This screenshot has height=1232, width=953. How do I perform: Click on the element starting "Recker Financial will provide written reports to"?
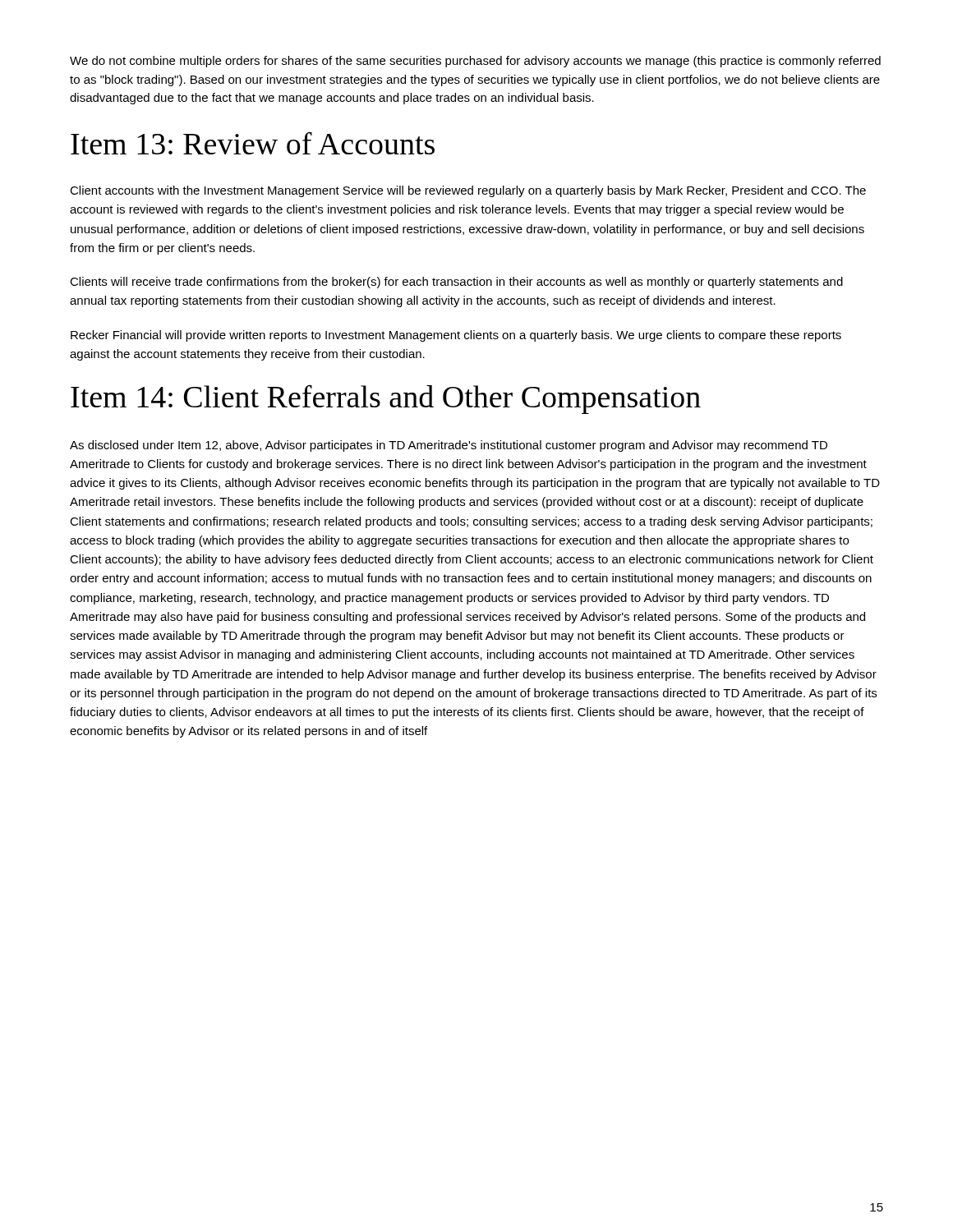click(476, 344)
